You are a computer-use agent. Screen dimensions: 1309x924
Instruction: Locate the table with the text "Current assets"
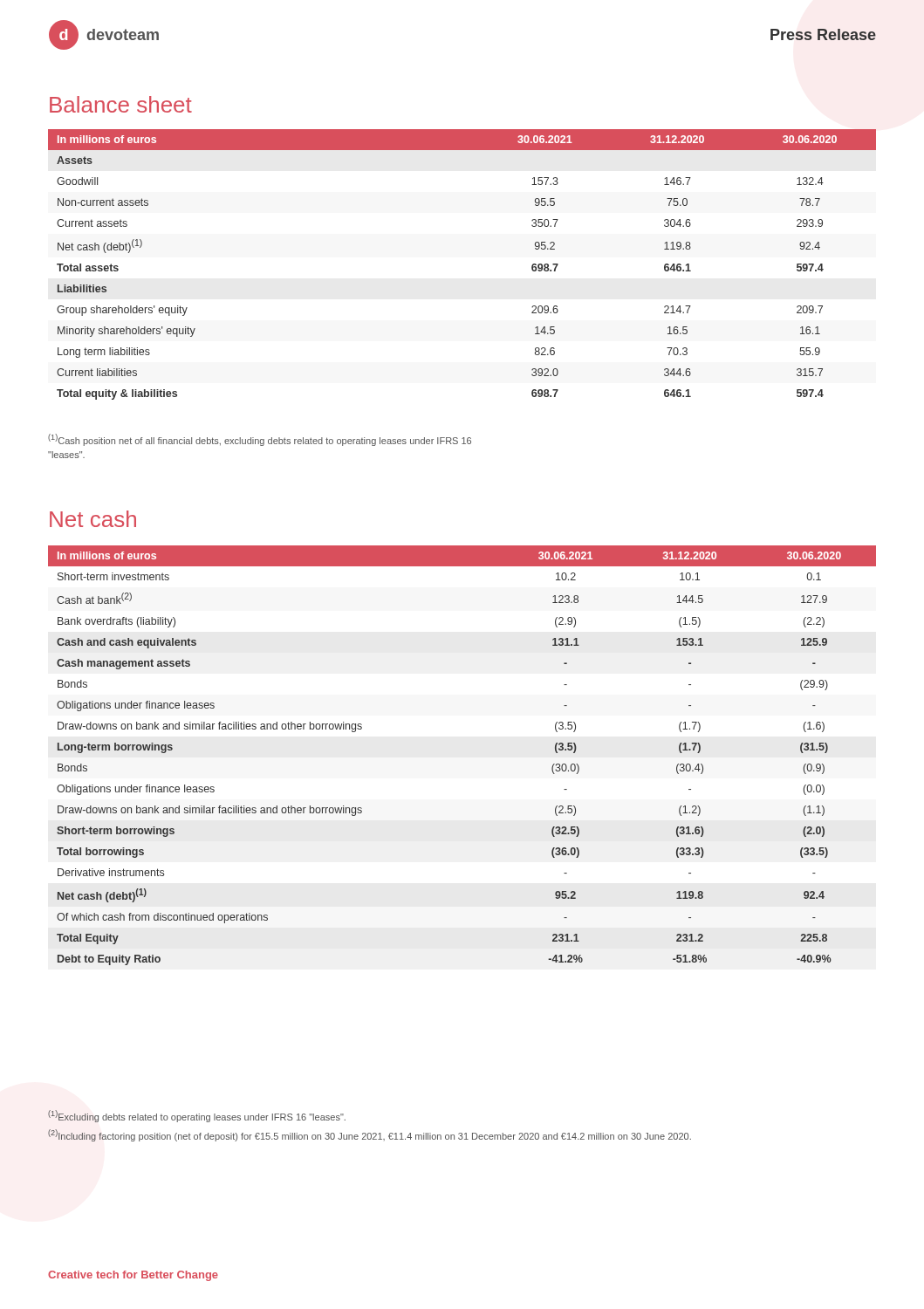(x=462, y=267)
